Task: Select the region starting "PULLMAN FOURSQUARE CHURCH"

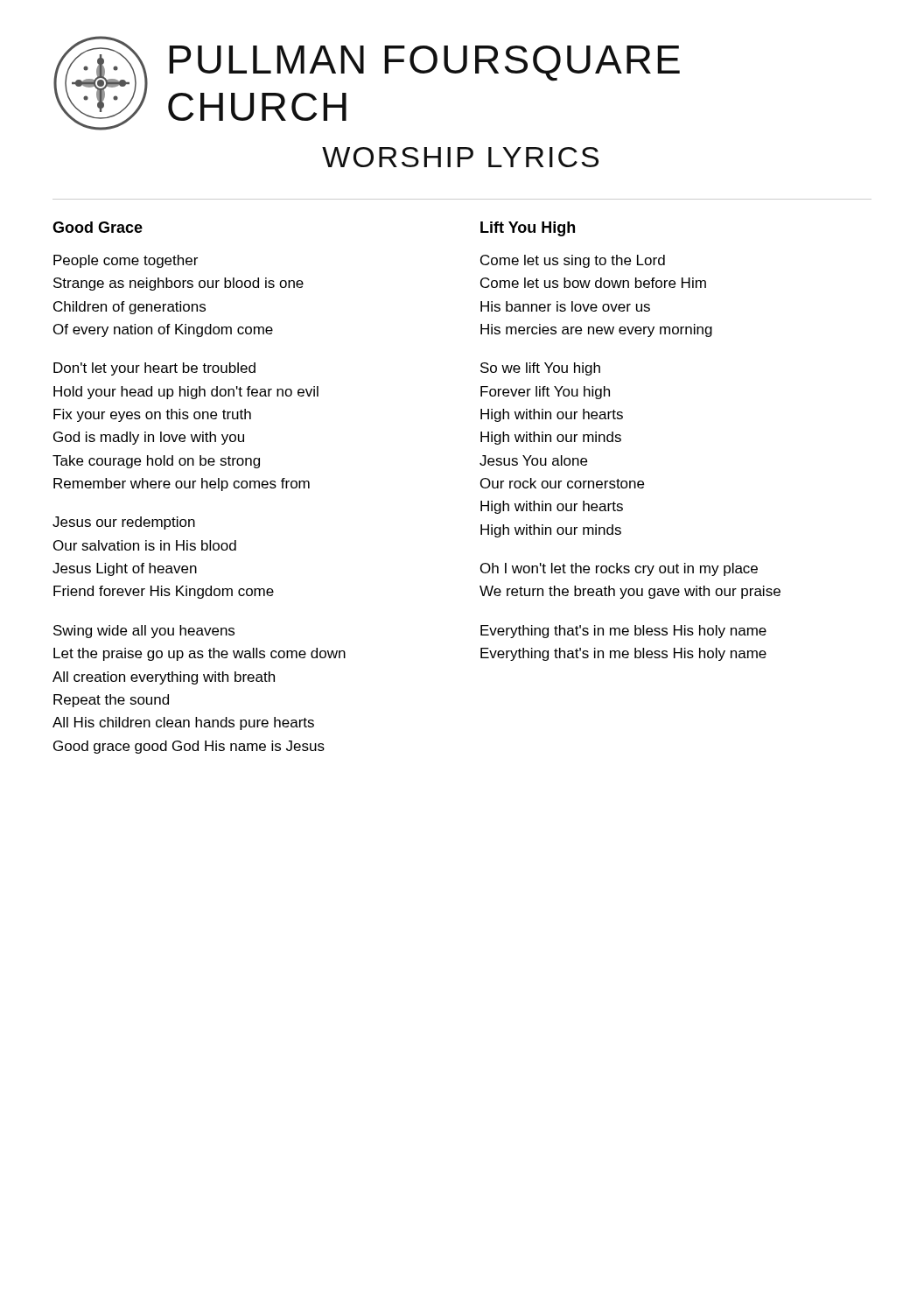Action: point(425,83)
